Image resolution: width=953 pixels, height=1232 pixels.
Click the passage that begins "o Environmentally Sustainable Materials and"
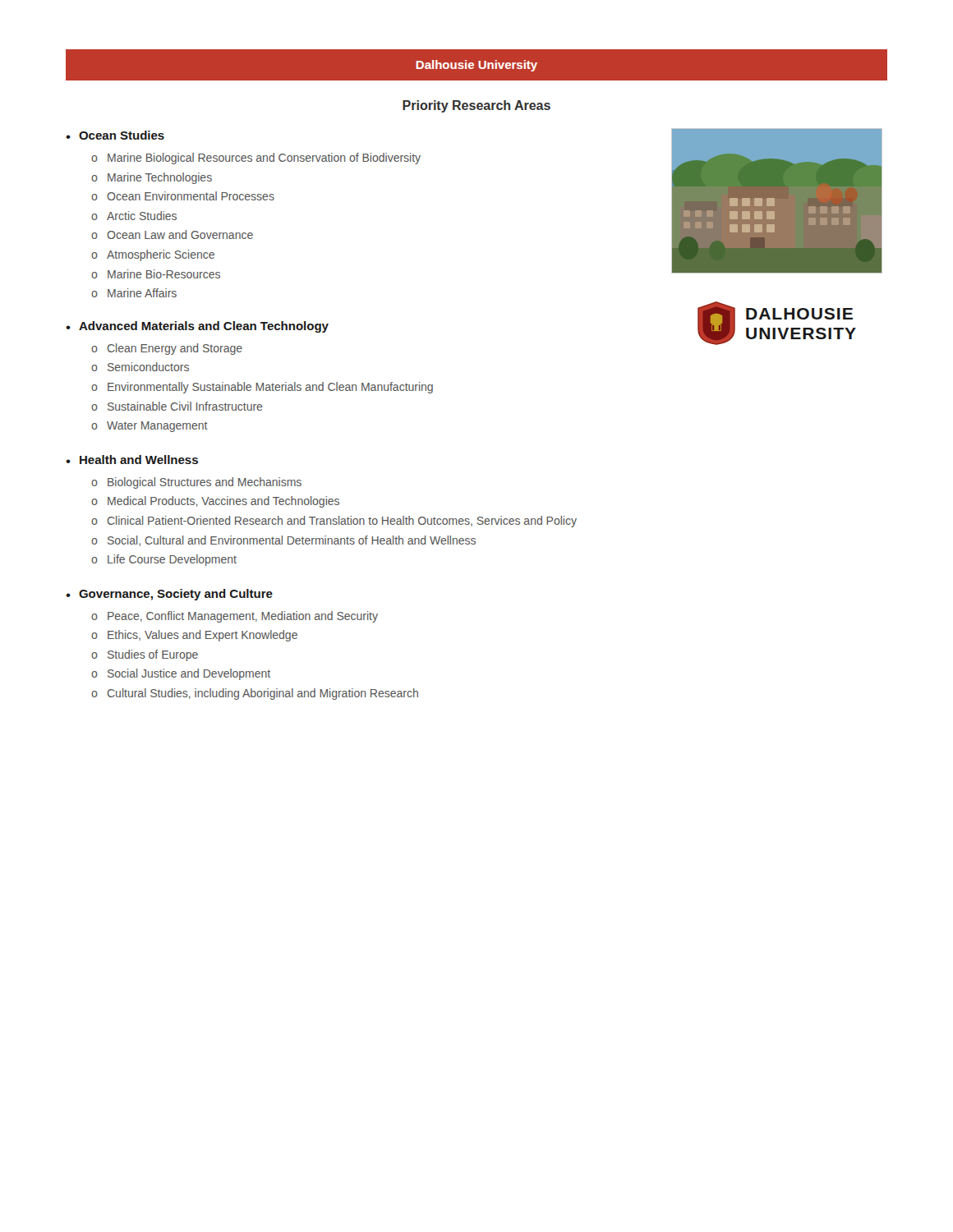[261, 387]
